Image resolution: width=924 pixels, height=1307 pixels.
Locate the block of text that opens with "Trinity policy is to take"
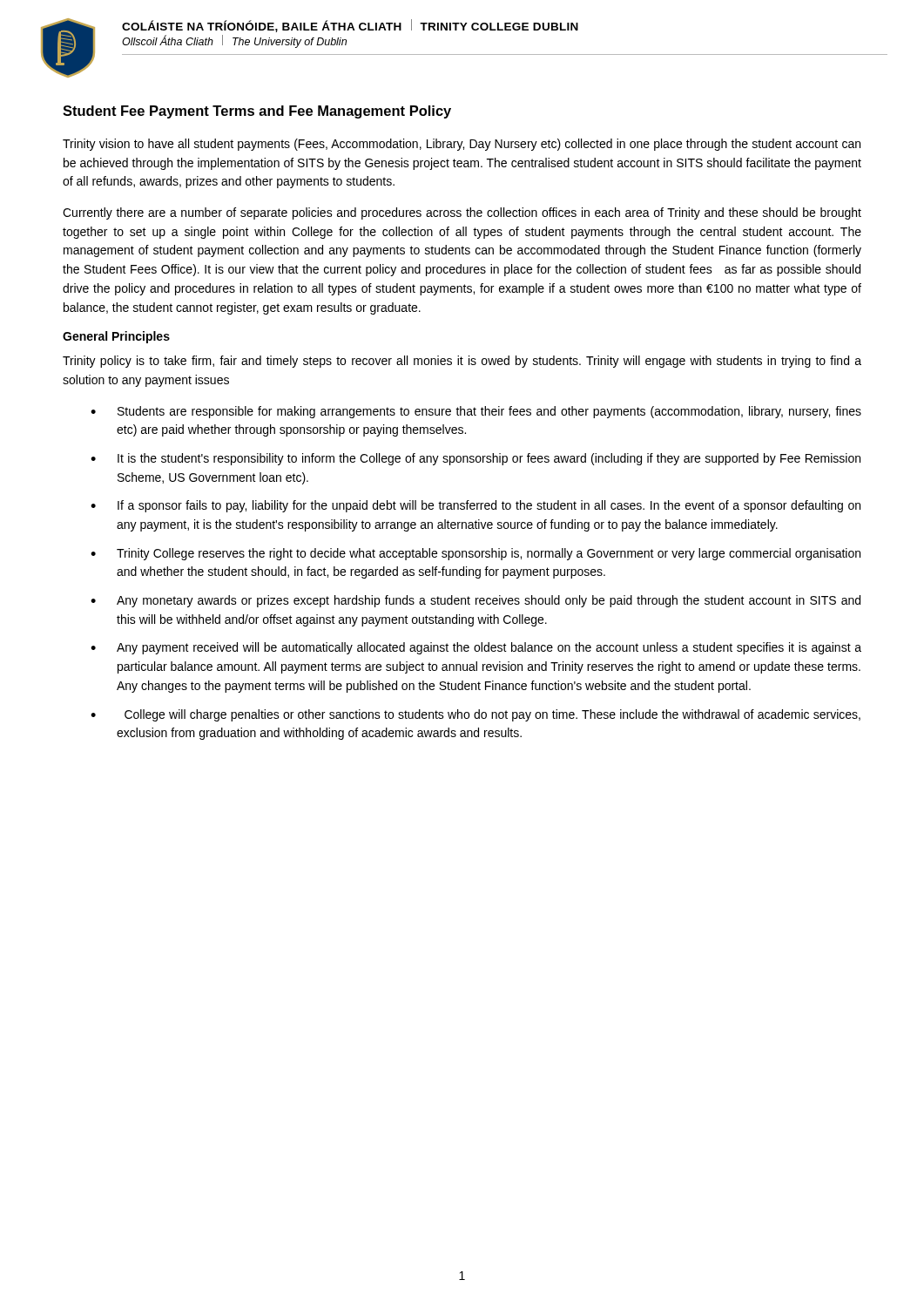[x=462, y=370]
